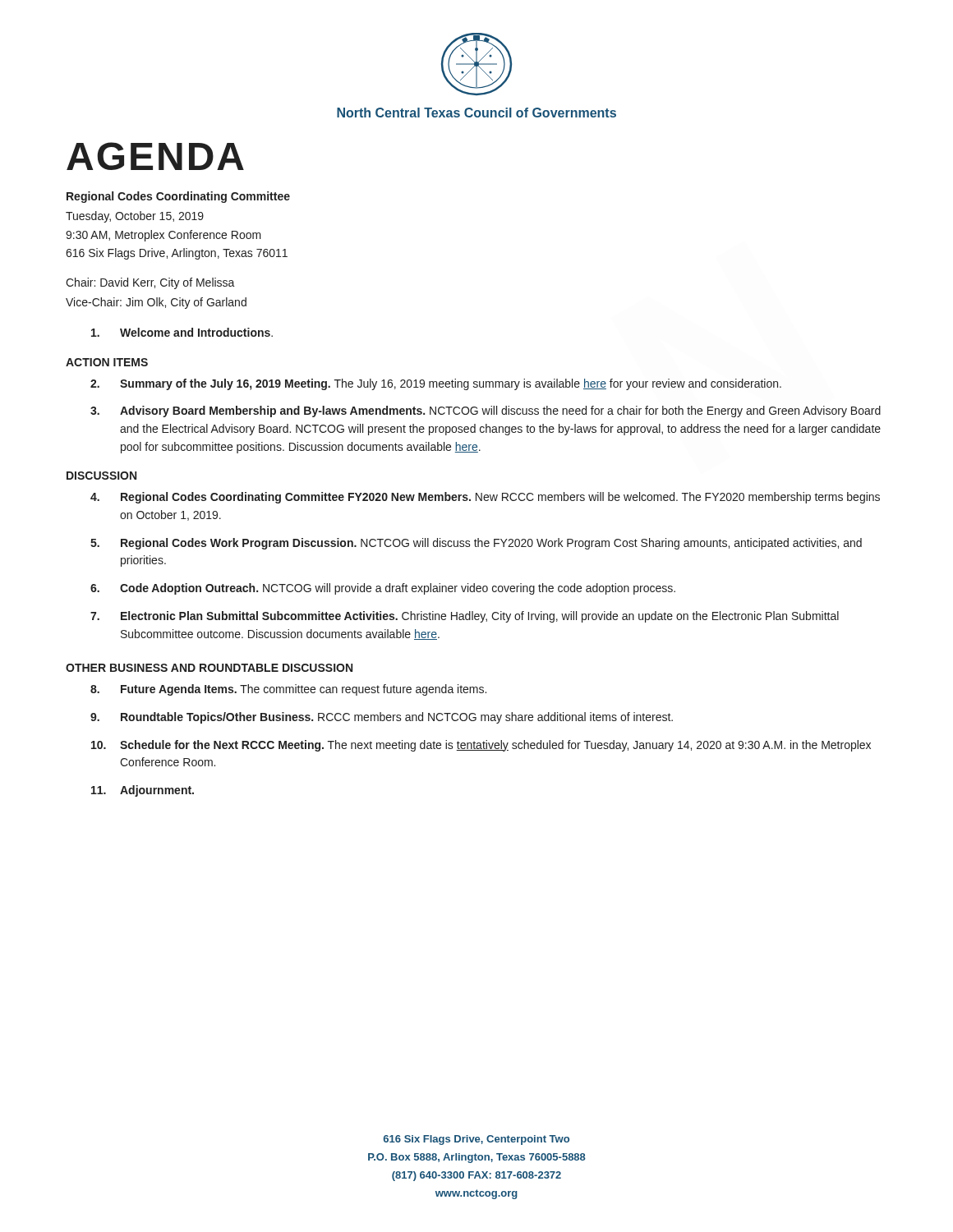
Task: Click on the list item that says "2. Summary of"
Action: pyautogui.click(x=476, y=384)
